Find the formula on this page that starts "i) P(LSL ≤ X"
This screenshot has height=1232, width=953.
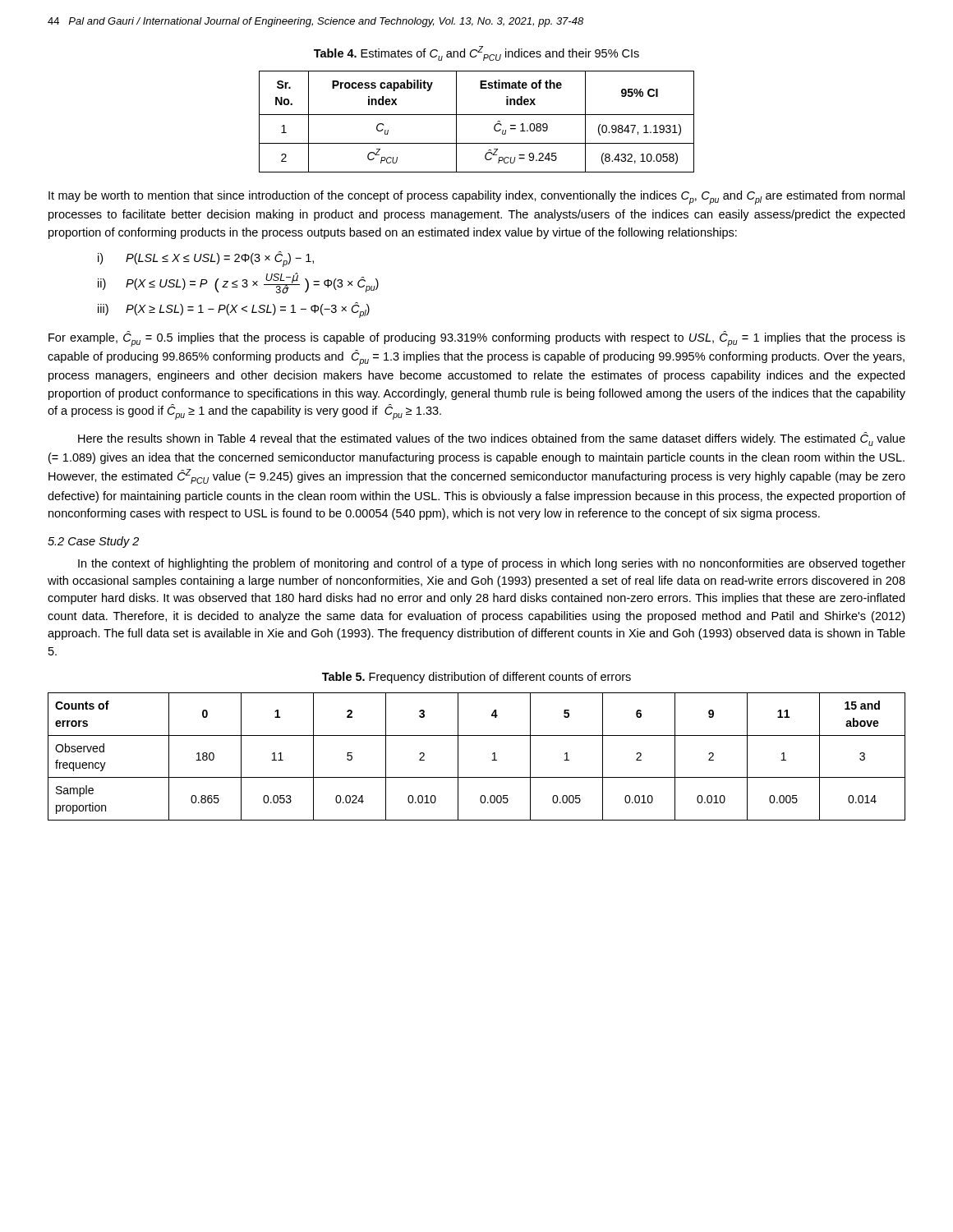point(206,259)
